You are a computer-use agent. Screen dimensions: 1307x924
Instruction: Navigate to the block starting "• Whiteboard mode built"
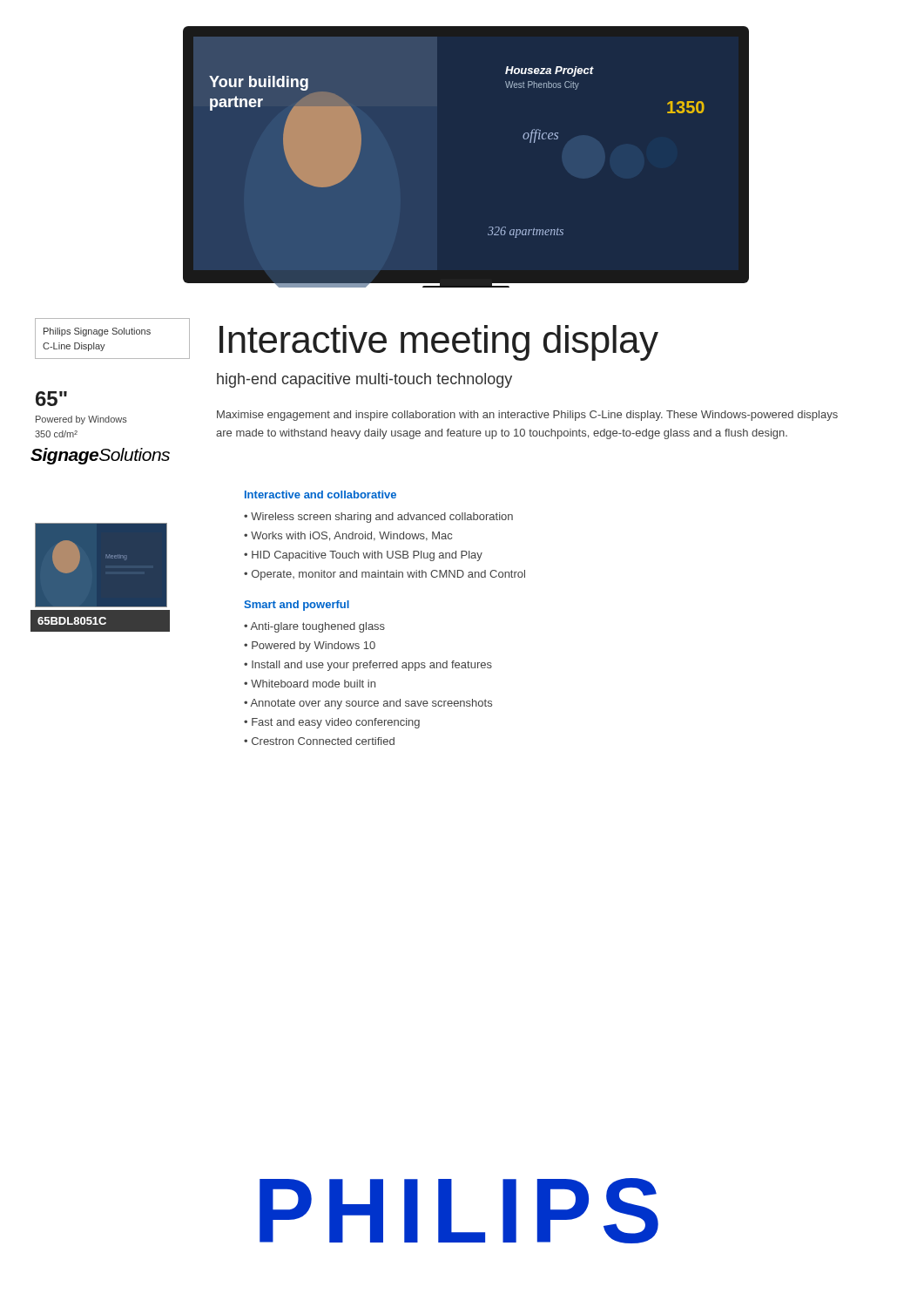[x=310, y=684]
